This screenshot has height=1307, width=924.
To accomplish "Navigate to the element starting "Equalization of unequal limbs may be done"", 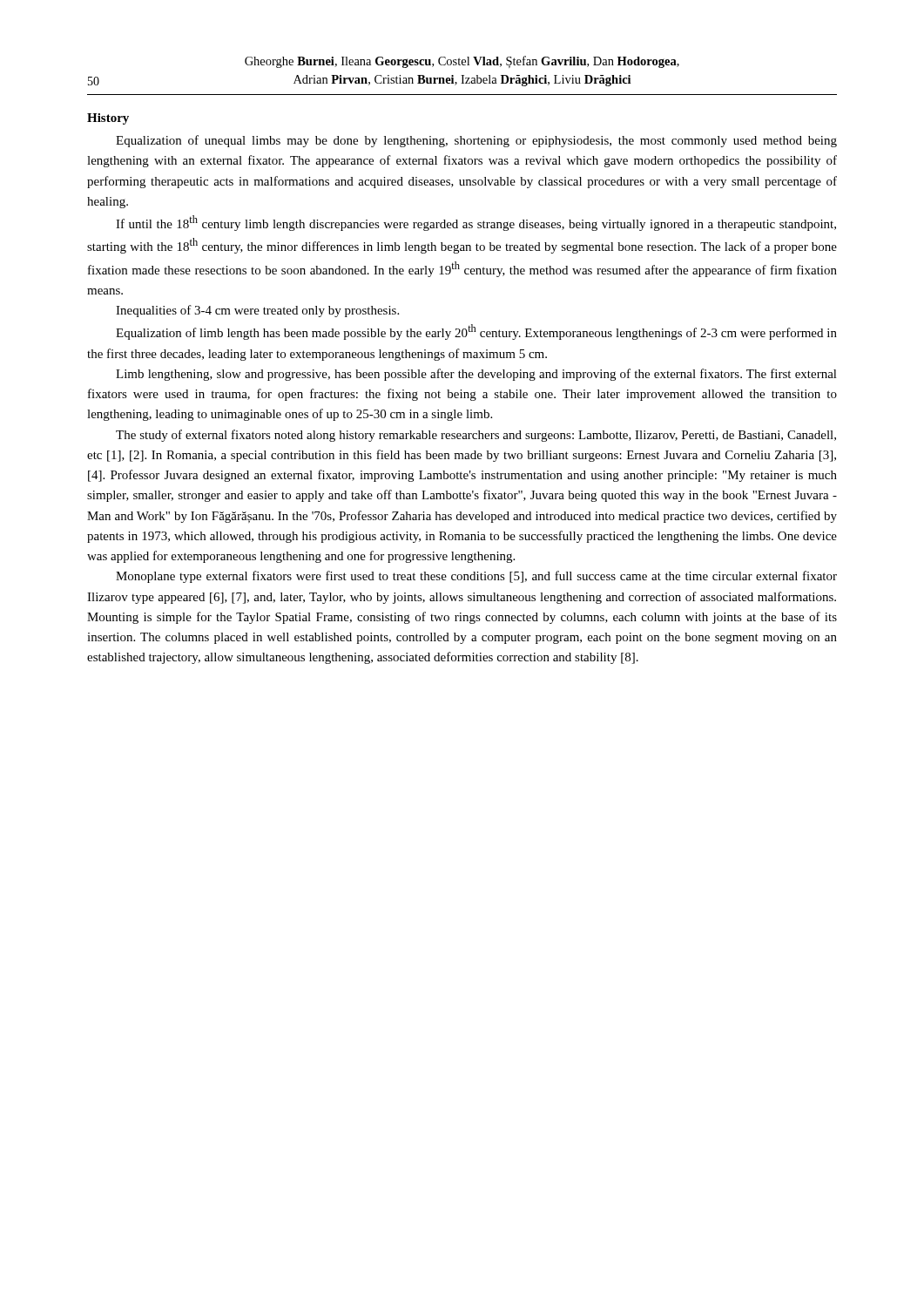I will (x=462, y=171).
